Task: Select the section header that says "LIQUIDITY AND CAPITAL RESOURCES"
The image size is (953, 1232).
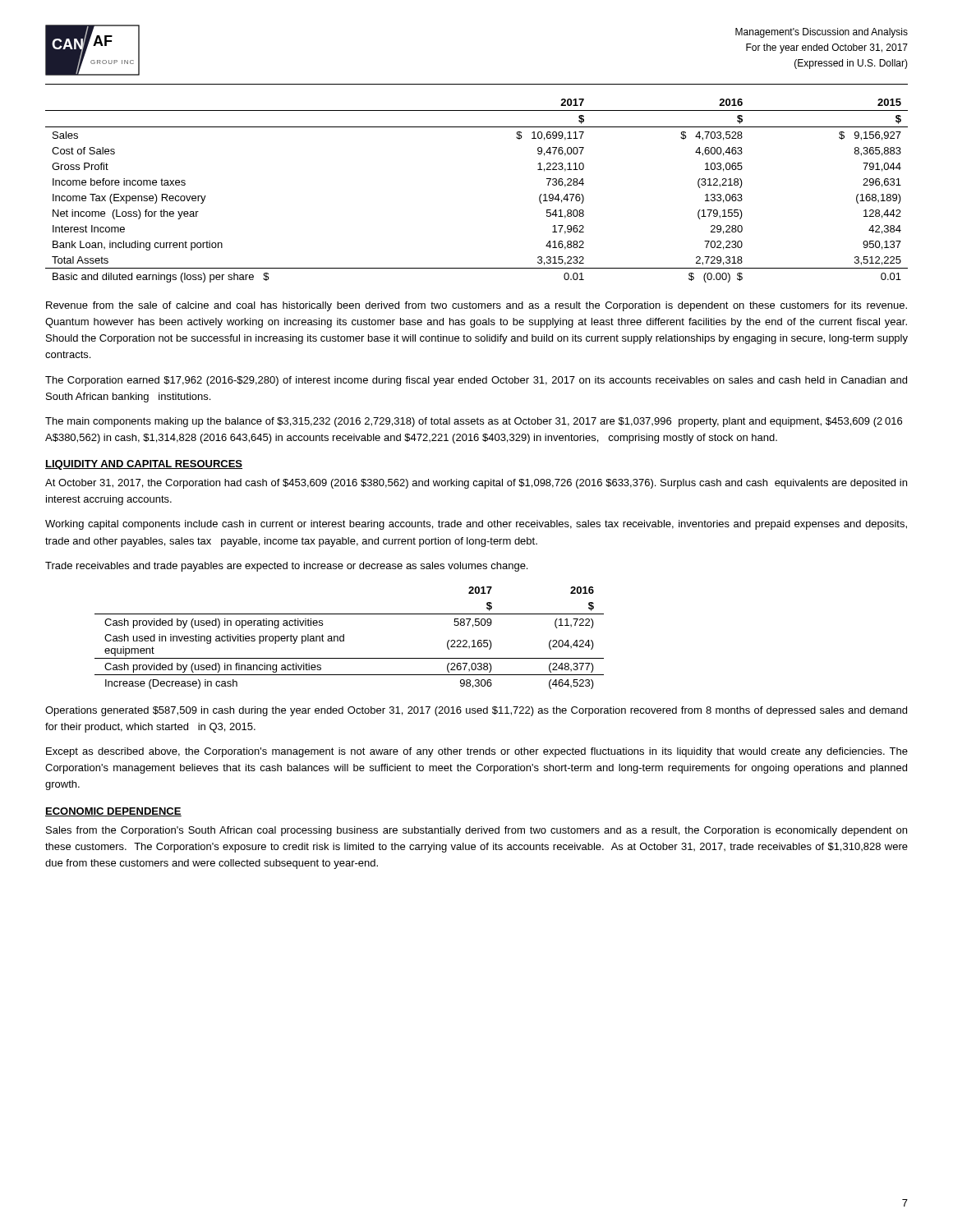Action: click(x=144, y=464)
